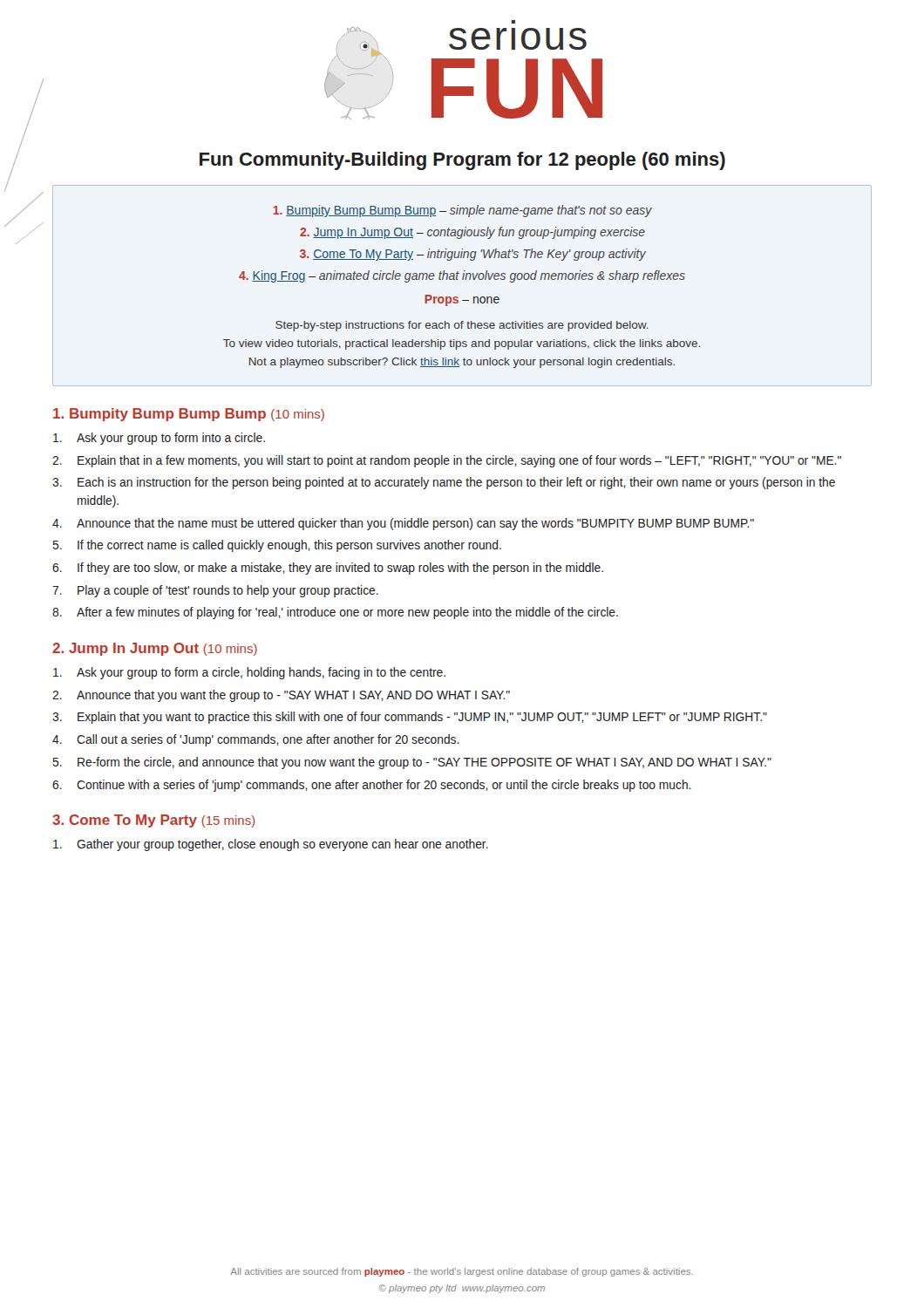Navigate to the region starting "2. Announce that you want the group"

(462, 696)
